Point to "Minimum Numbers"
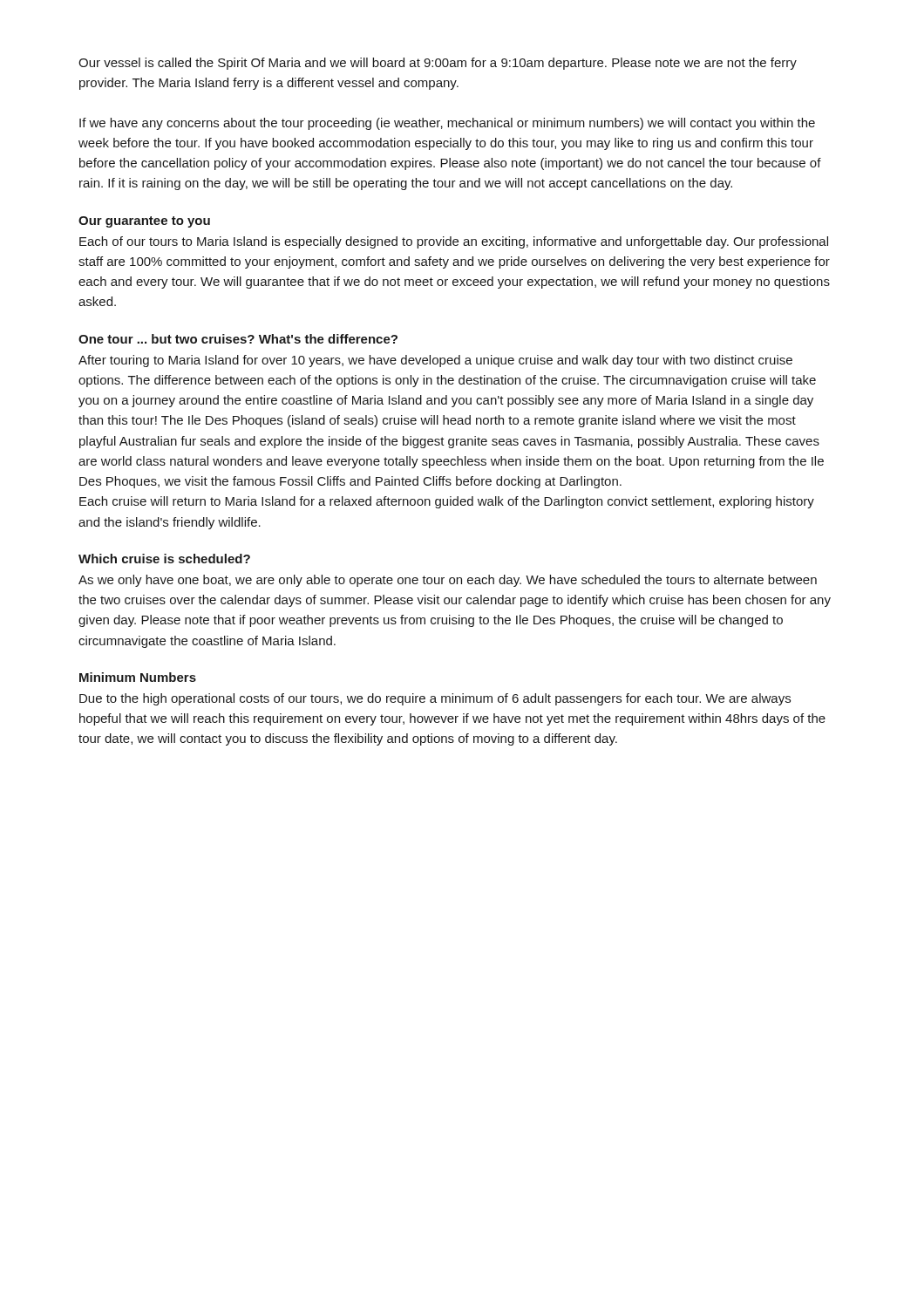 [x=137, y=677]
